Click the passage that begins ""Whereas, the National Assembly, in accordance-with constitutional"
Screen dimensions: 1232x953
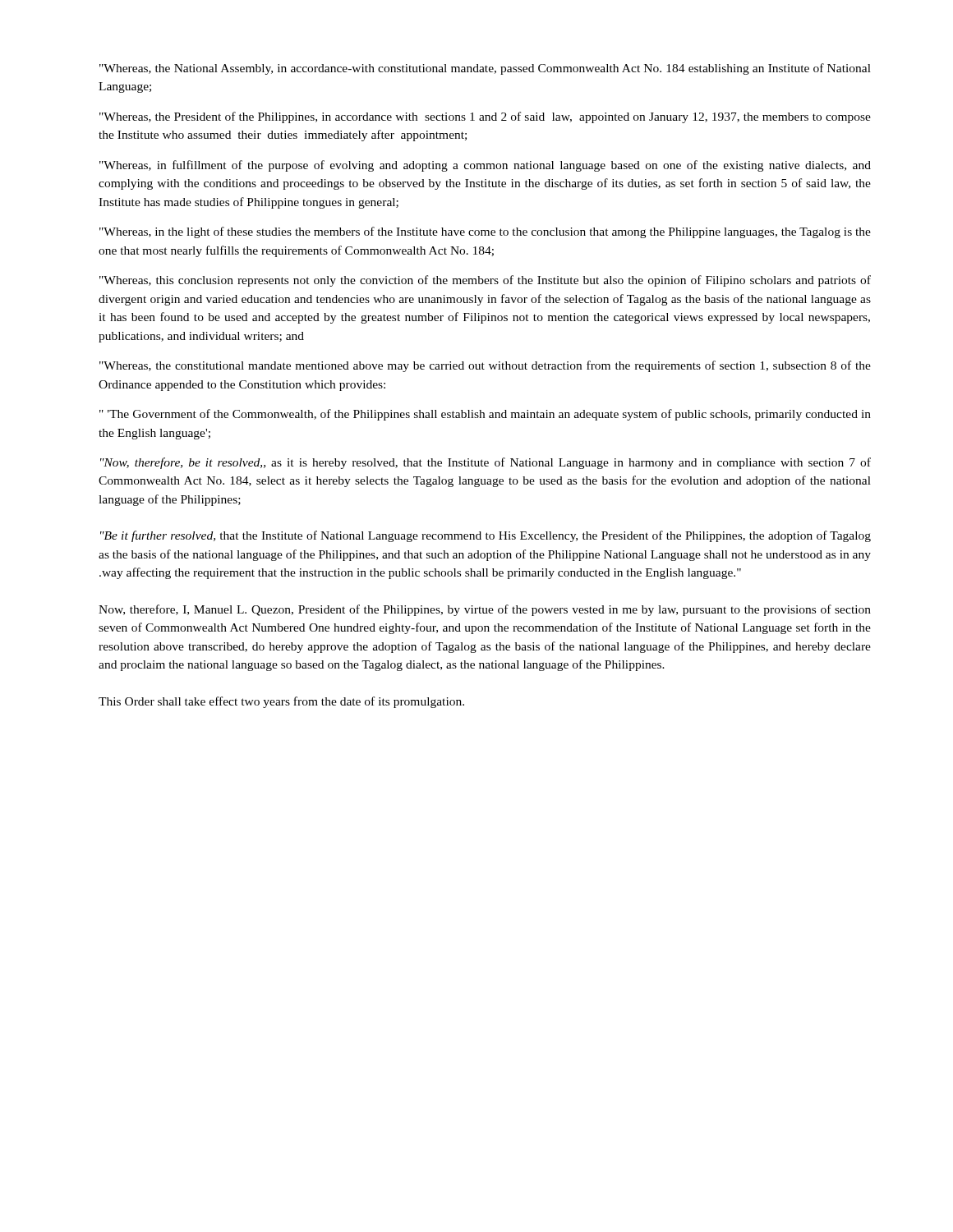(x=485, y=77)
